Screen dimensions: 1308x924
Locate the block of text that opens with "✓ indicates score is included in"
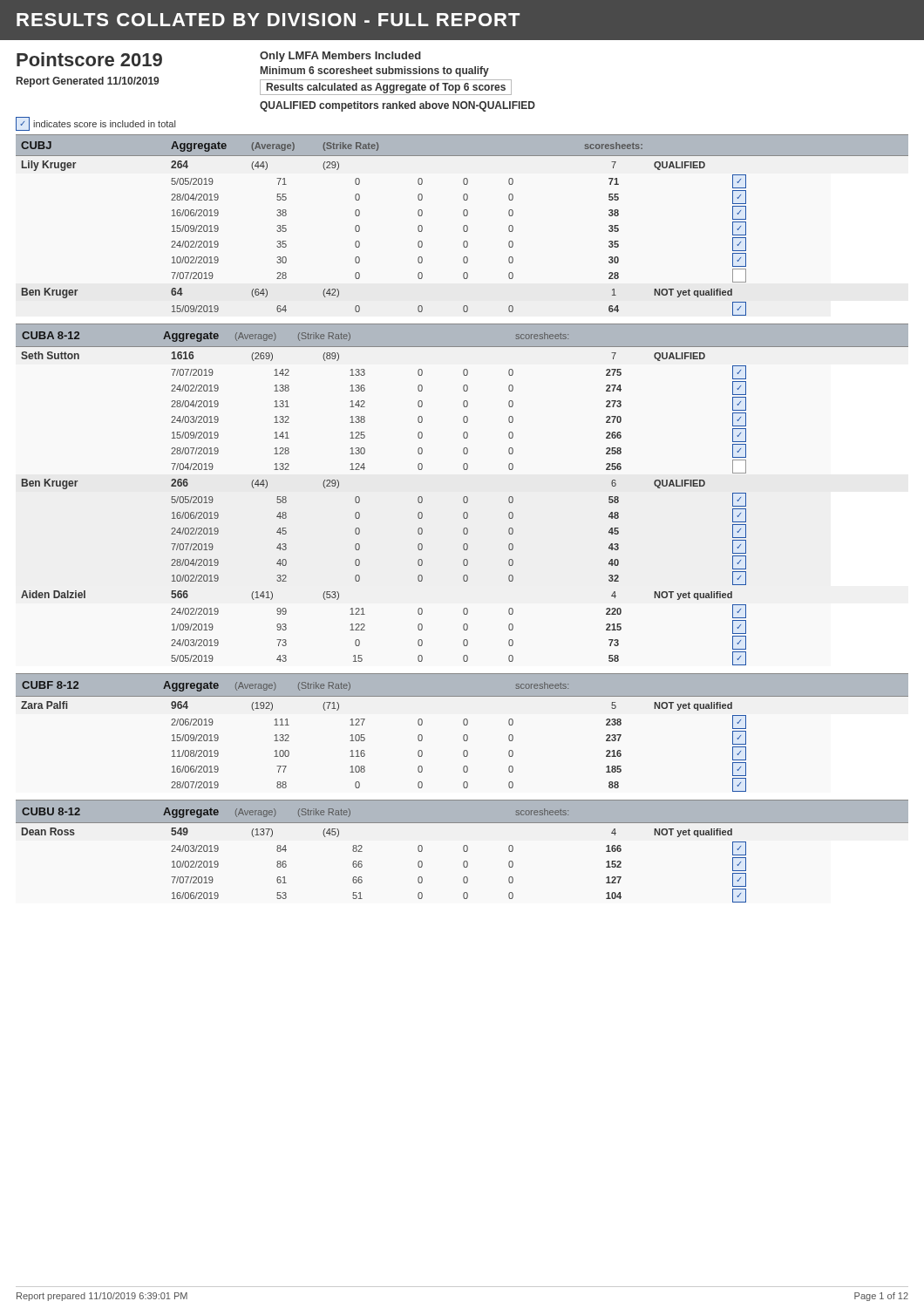pos(96,124)
